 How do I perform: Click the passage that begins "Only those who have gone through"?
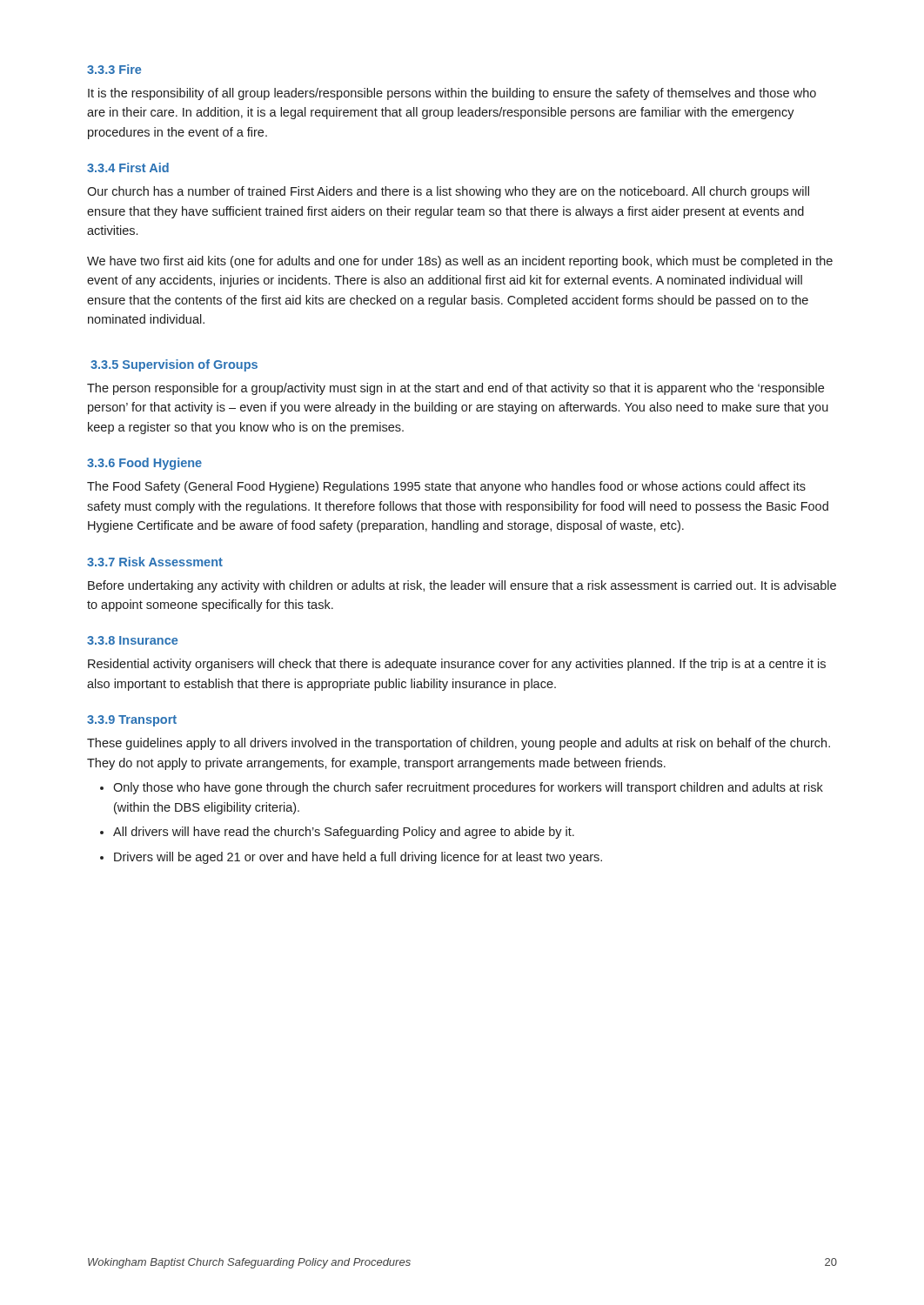coord(468,797)
